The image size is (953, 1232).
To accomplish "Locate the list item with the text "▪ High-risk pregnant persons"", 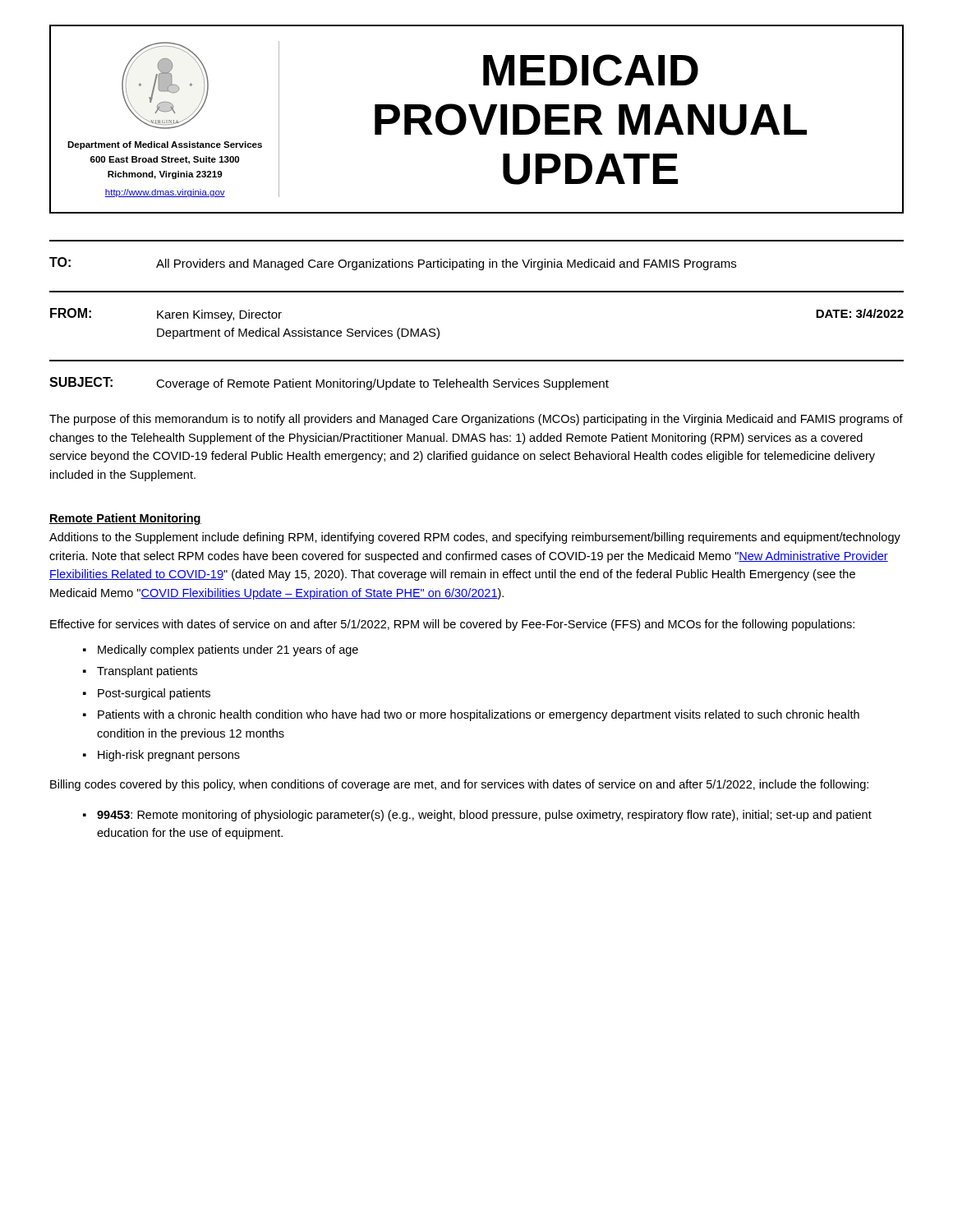I will pos(161,755).
